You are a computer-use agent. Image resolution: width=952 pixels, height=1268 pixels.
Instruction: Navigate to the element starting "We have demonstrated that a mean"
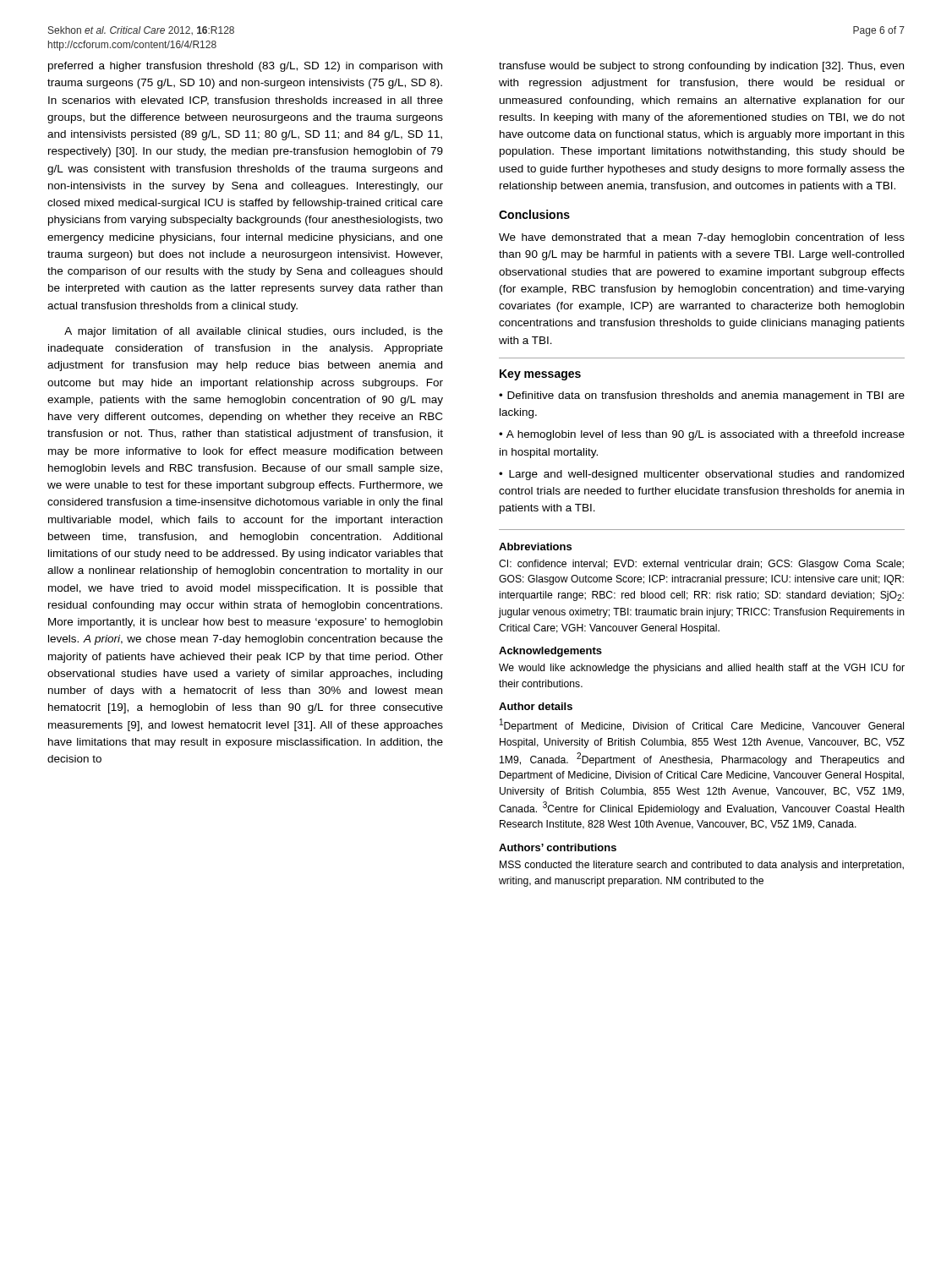click(702, 289)
